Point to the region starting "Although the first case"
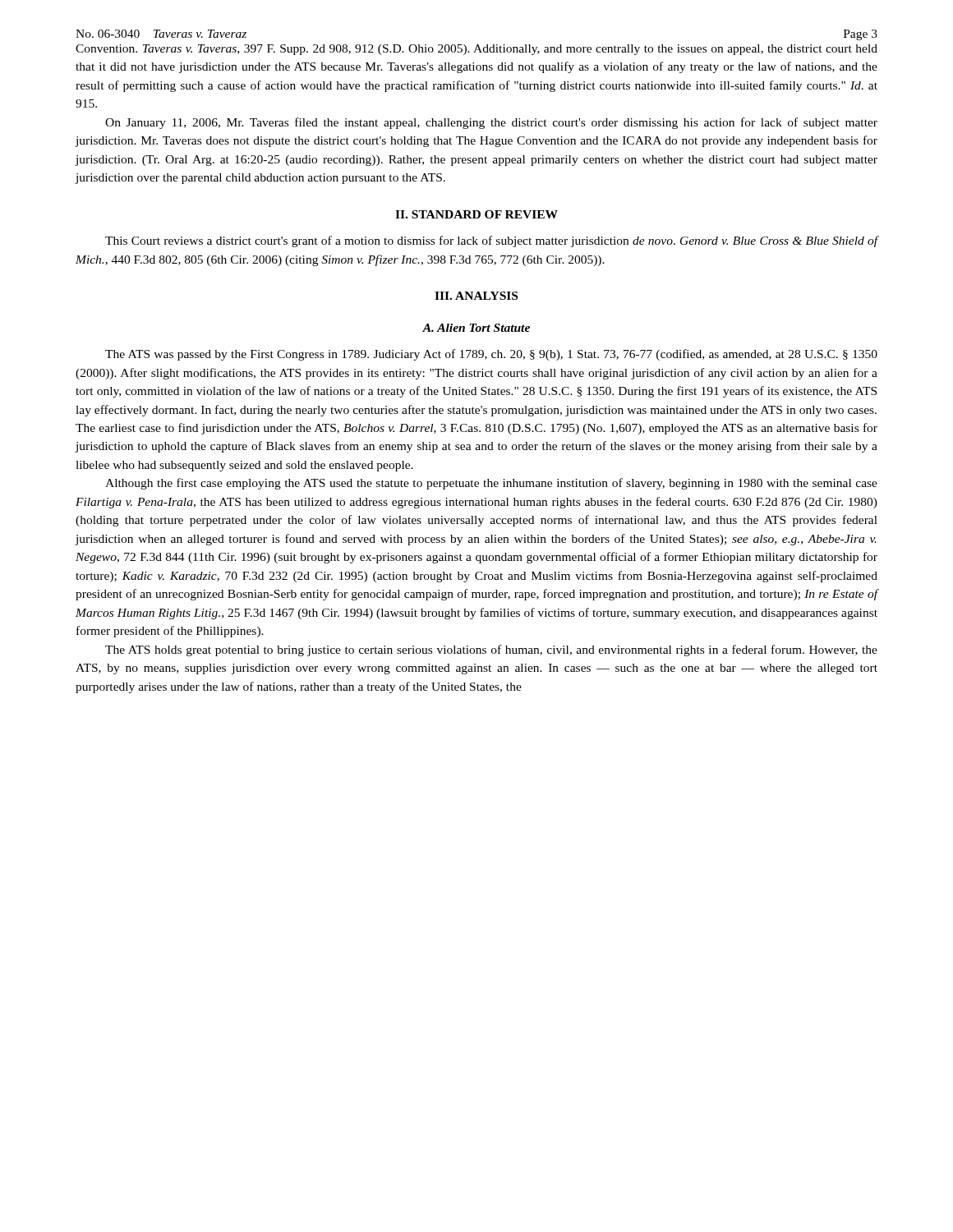 476,557
